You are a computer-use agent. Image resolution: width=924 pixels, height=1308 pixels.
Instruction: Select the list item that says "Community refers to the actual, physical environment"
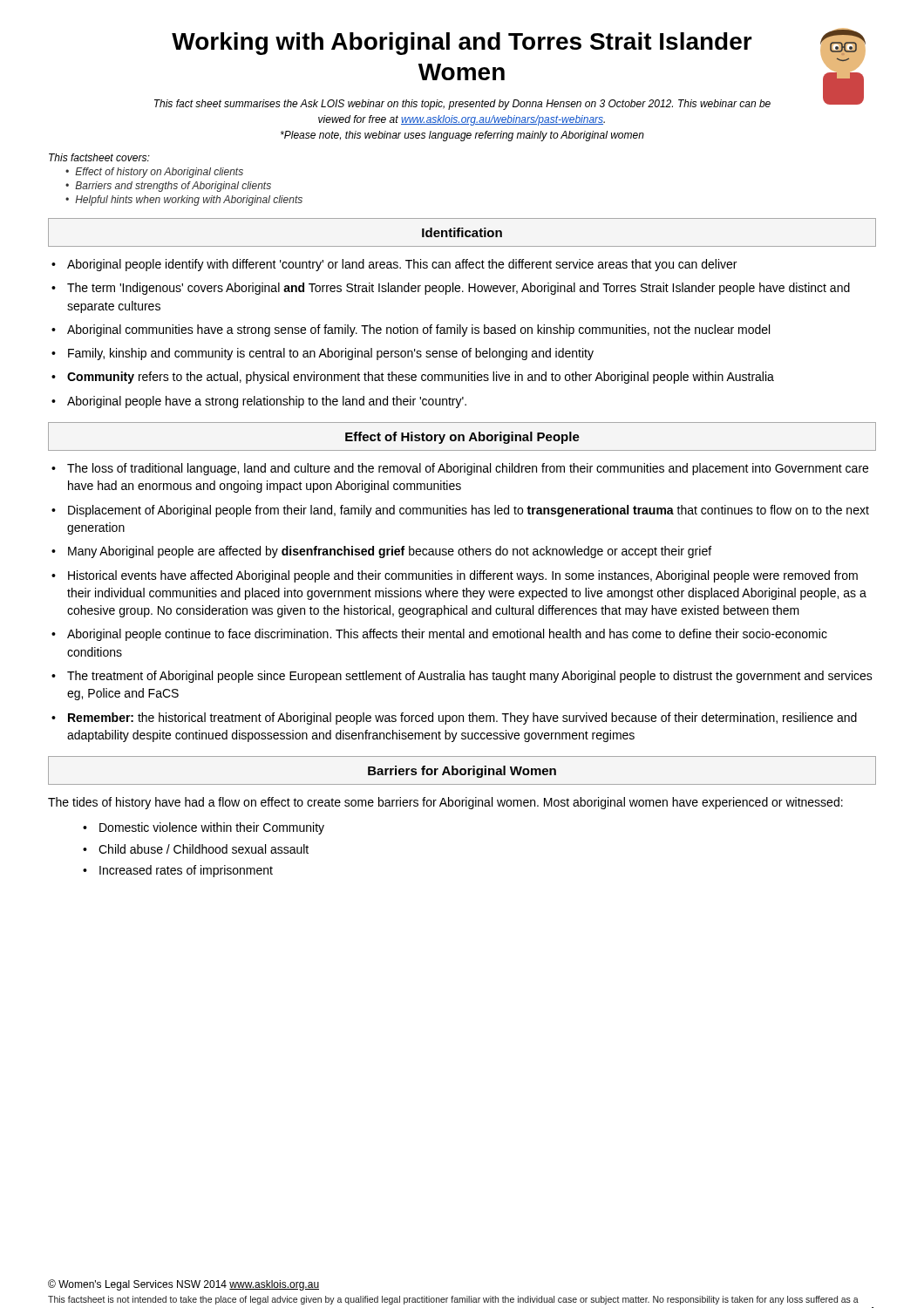[421, 377]
